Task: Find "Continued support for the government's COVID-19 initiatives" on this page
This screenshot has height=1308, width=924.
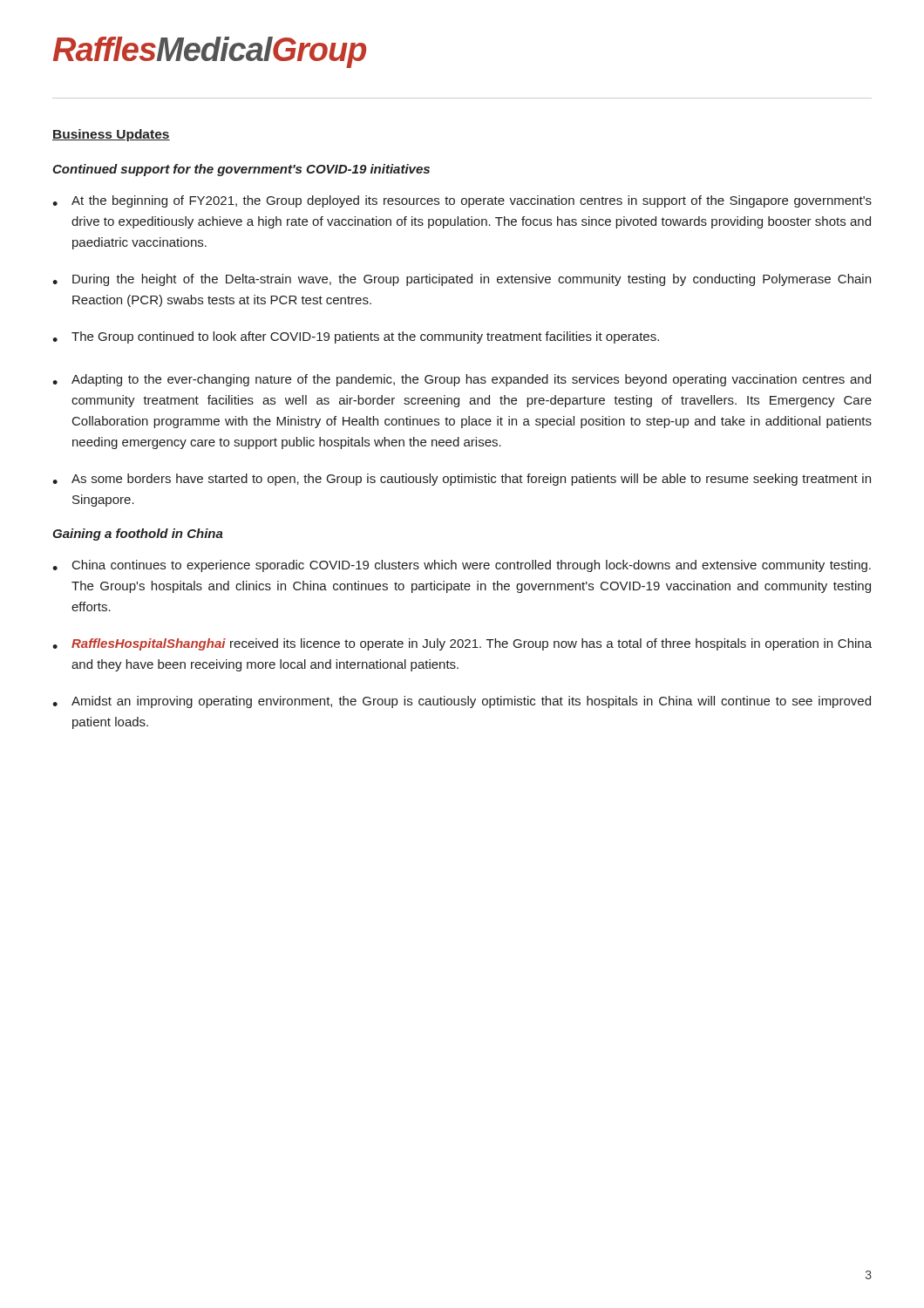Action: pyautogui.click(x=241, y=169)
